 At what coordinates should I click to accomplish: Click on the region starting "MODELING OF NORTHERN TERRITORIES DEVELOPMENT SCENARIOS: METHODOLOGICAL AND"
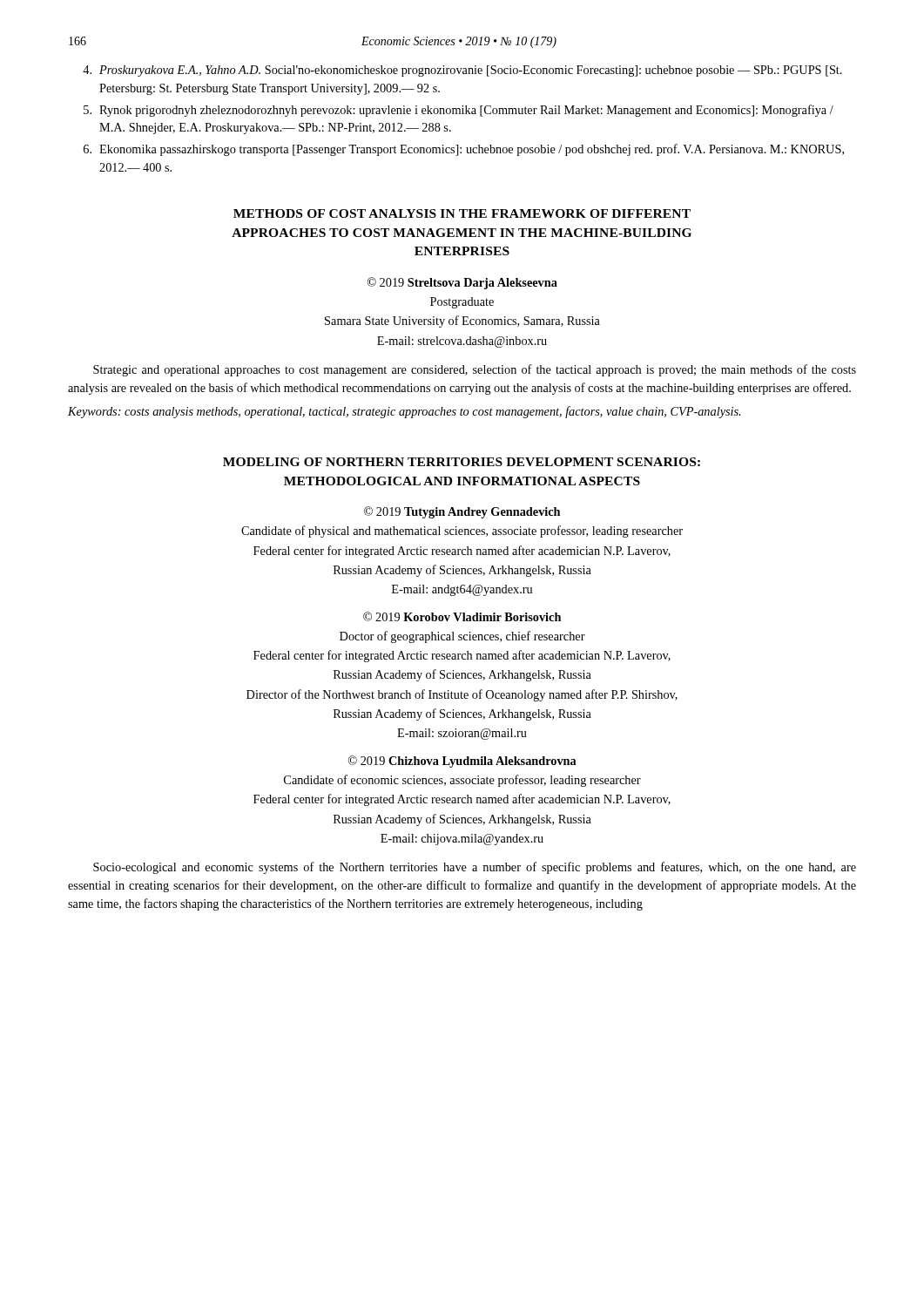click(x=462, y=471)
